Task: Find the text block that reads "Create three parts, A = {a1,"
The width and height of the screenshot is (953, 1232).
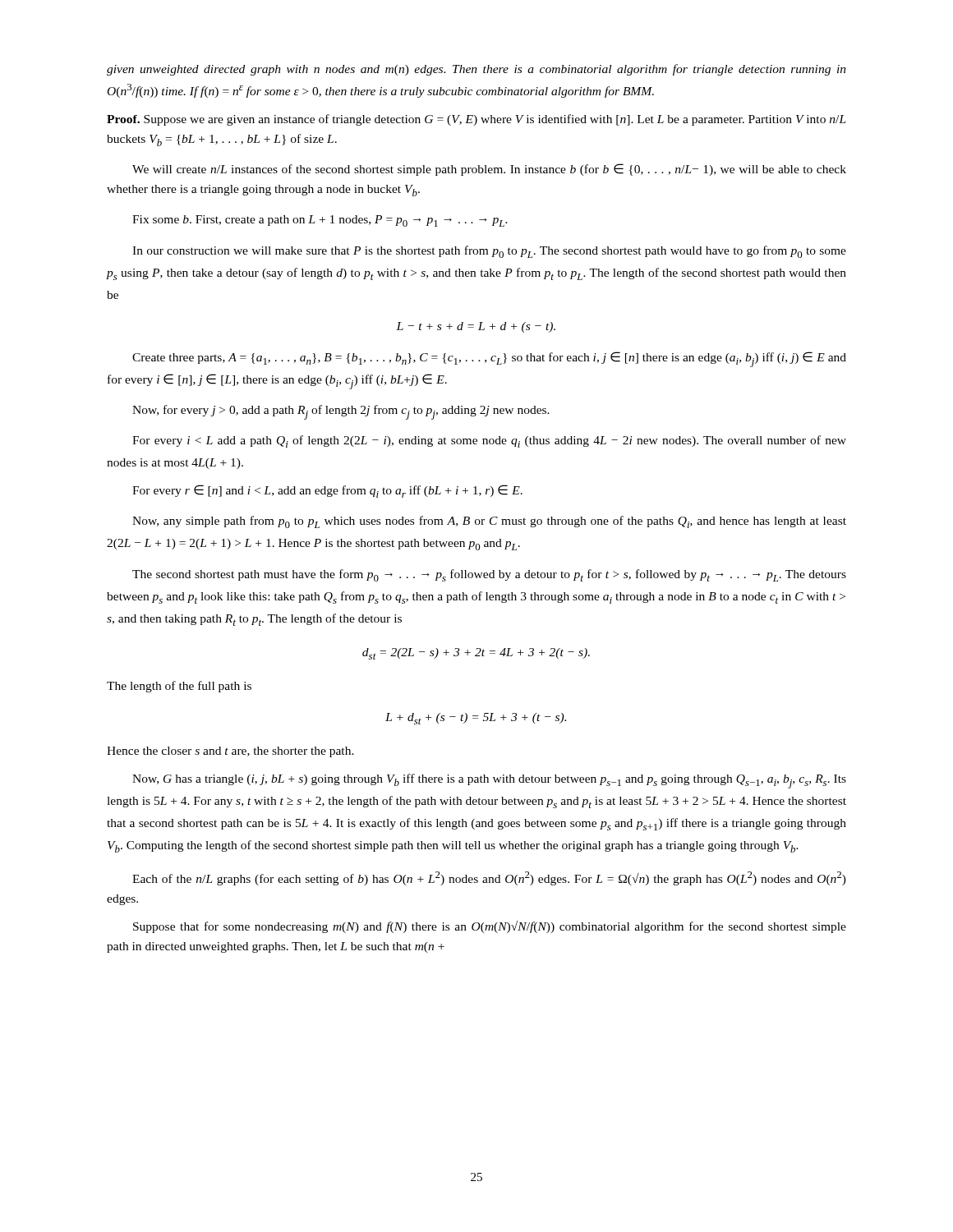Action: tap(476, 370)
